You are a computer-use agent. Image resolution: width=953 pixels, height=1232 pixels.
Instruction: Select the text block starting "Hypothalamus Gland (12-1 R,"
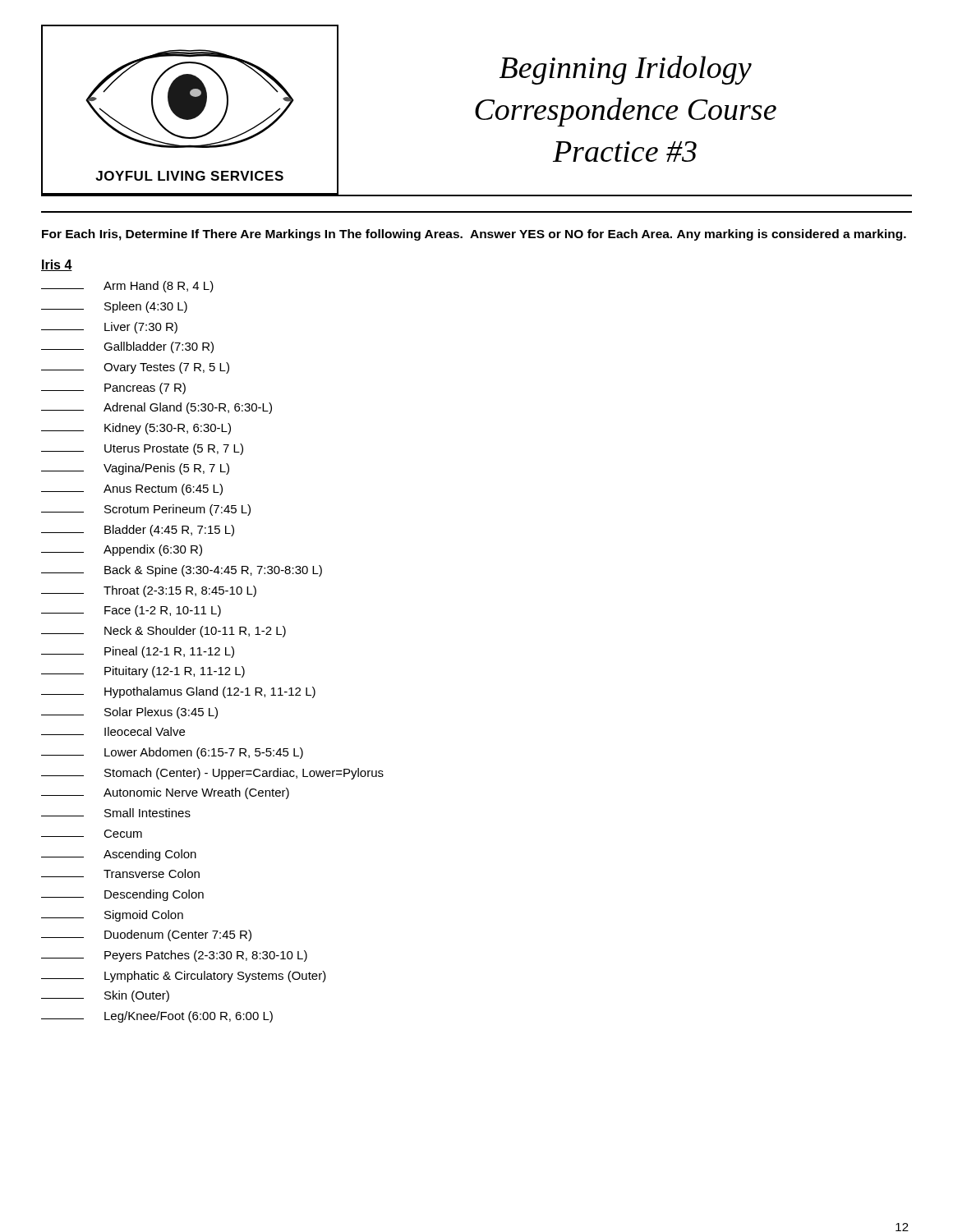(x=178, y=692)
